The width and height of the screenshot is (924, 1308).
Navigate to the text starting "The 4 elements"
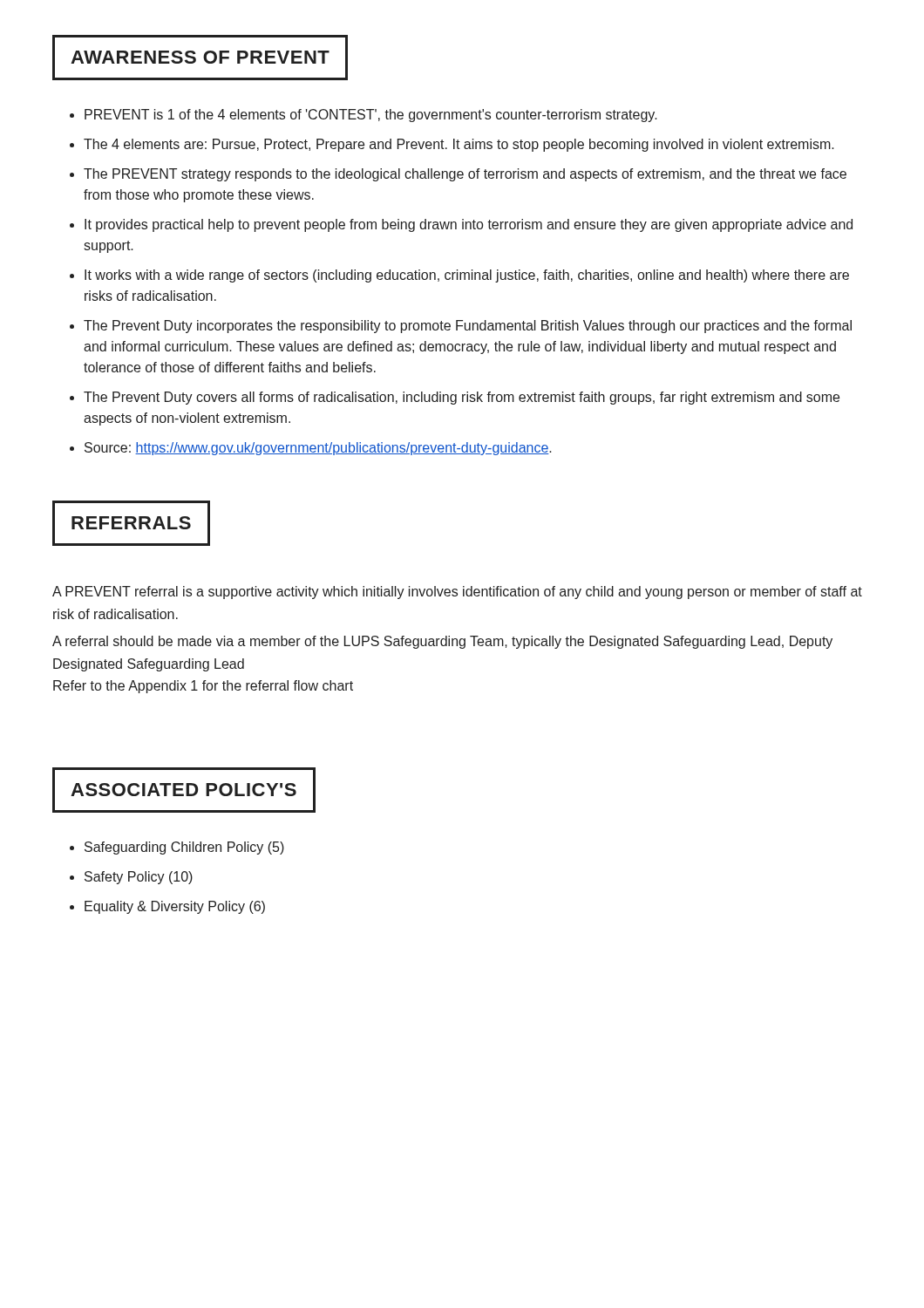point(459,144)
